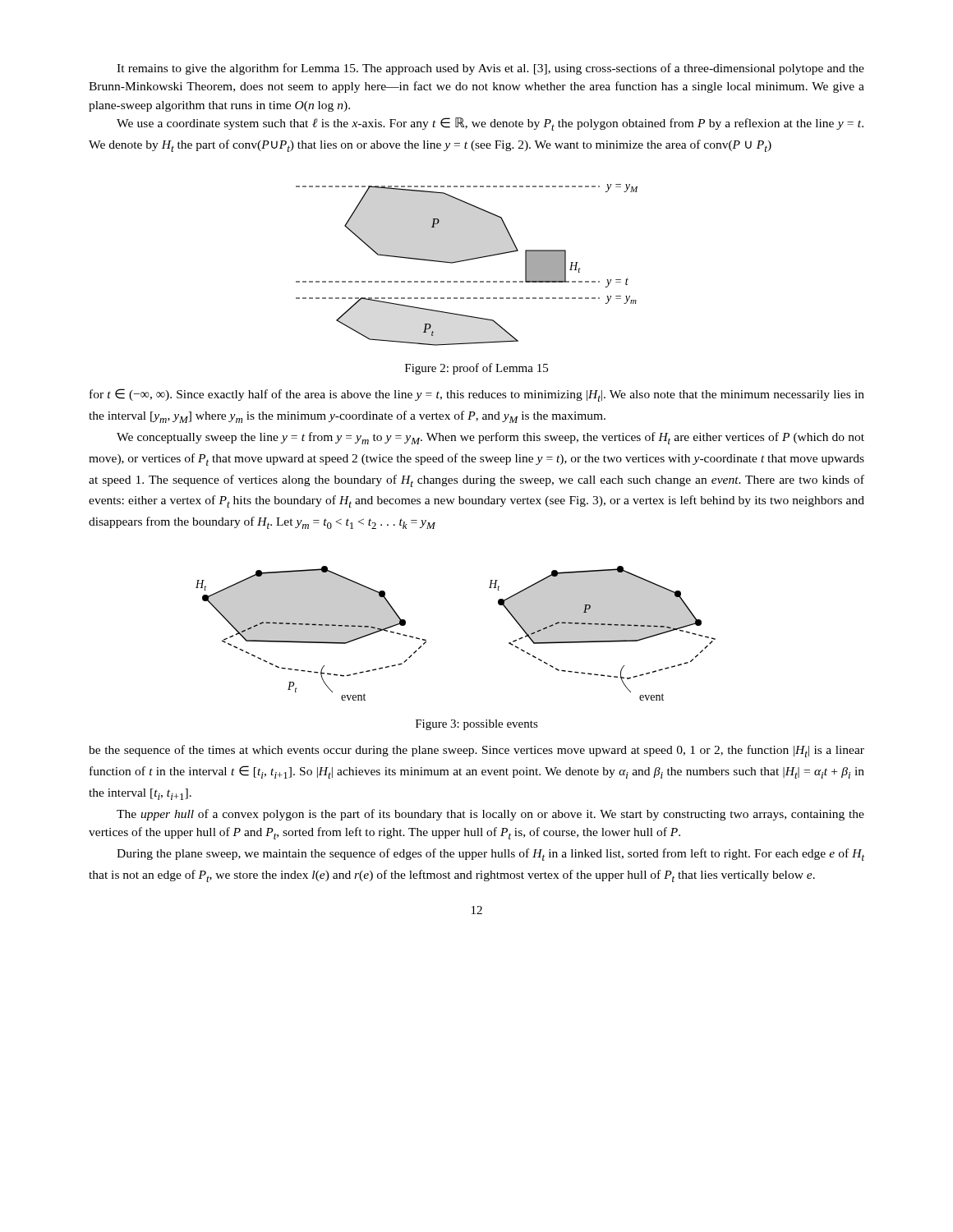Select the text block with the text "be the sequence of"
Image resolution: width=953 pixels, height=1232 pixels.
(476, 773)
